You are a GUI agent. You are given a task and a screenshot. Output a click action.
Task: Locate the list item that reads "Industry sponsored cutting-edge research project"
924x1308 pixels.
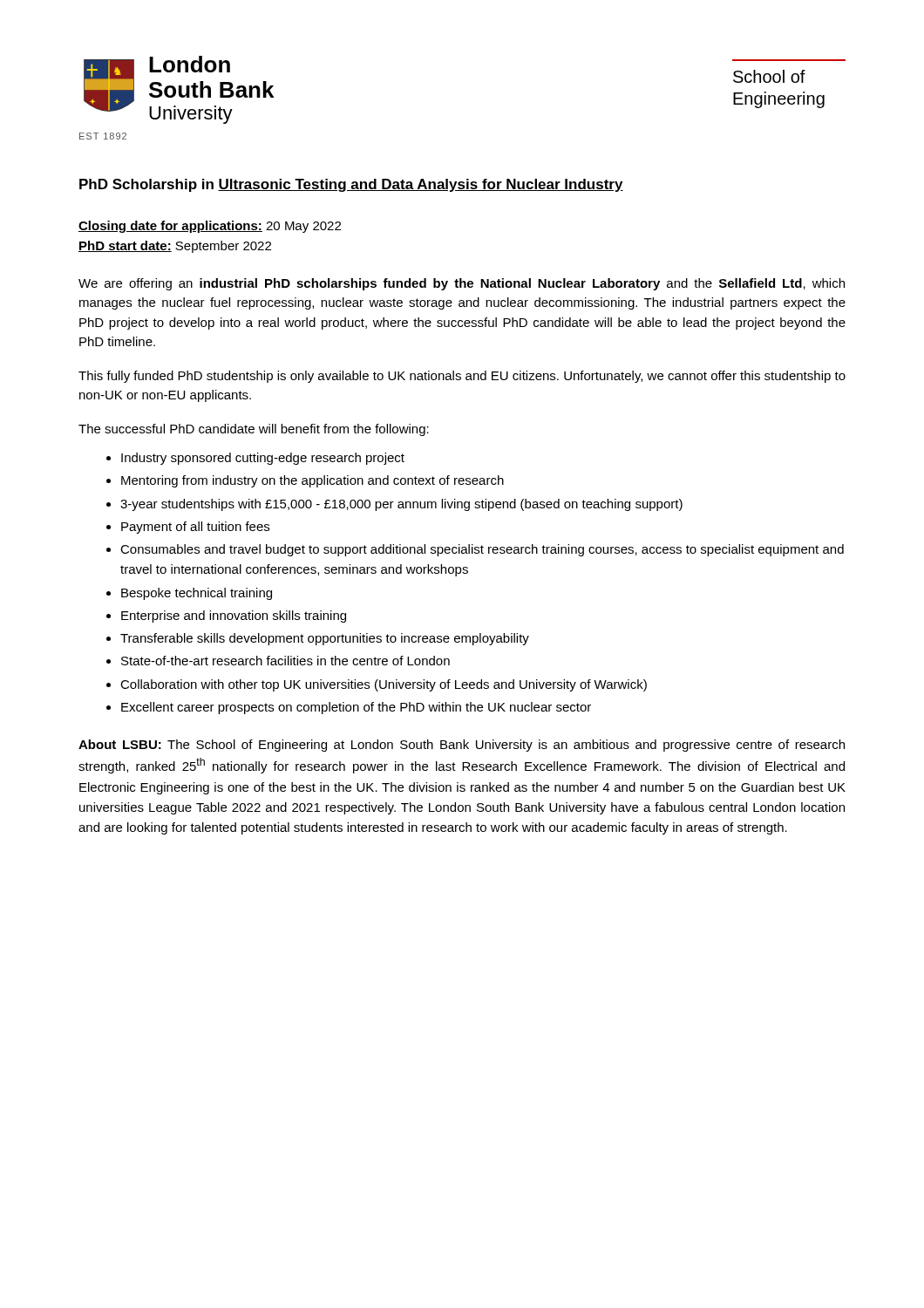(x=262, y=457)
